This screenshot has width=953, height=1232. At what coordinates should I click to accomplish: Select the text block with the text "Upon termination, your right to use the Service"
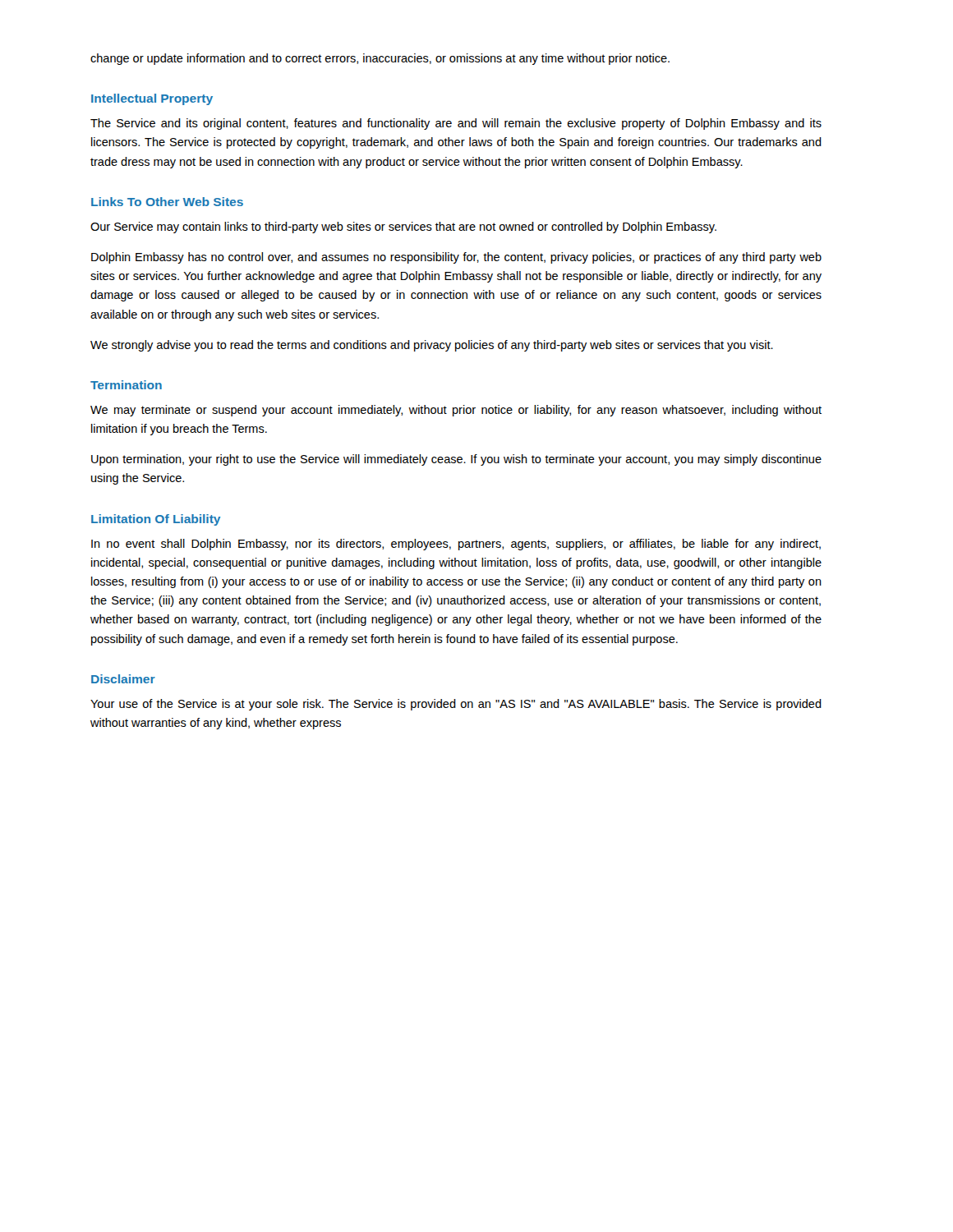tap(456, 469)
